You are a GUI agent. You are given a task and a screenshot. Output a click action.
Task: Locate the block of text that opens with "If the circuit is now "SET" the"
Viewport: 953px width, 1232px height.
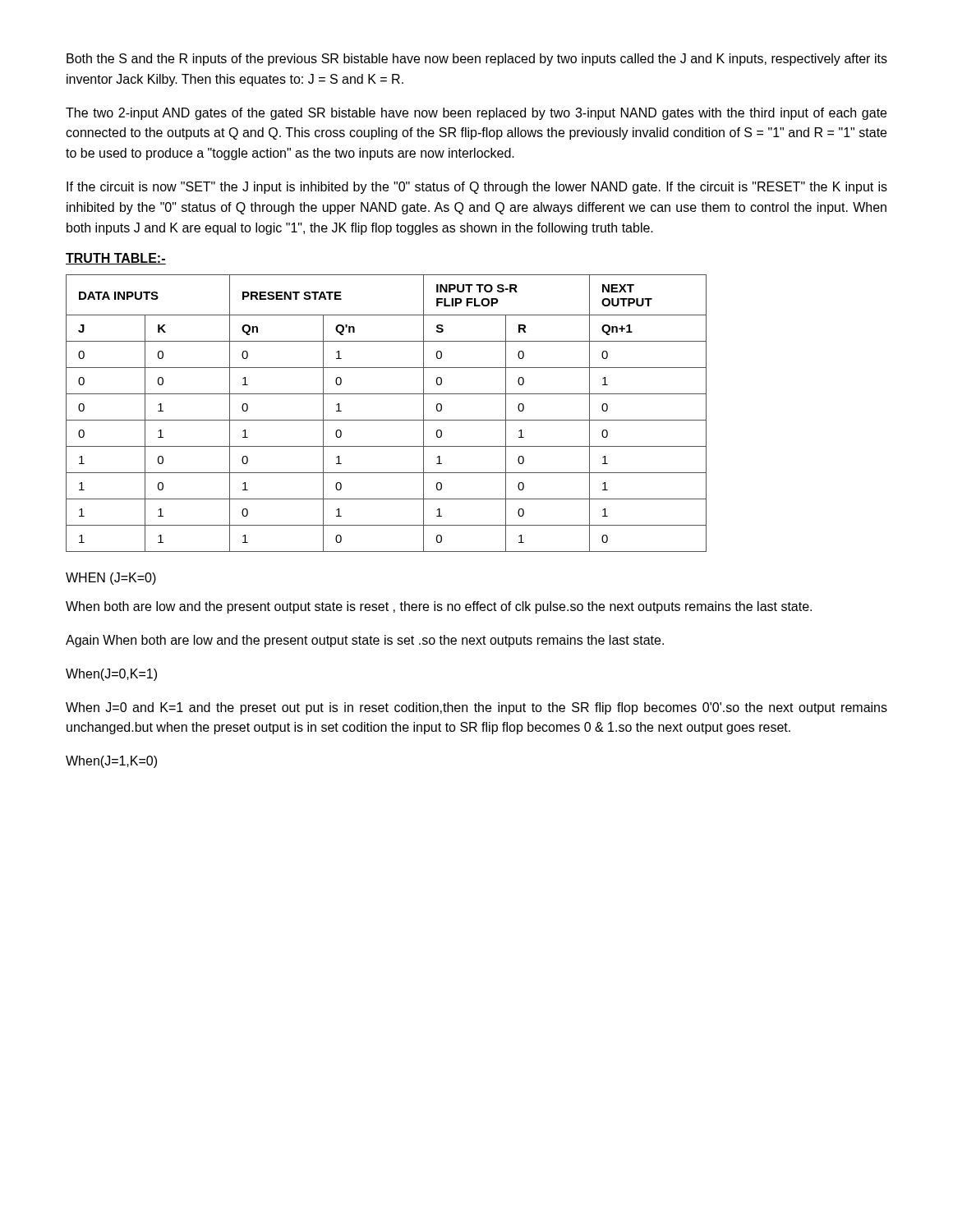coord(476,207)
